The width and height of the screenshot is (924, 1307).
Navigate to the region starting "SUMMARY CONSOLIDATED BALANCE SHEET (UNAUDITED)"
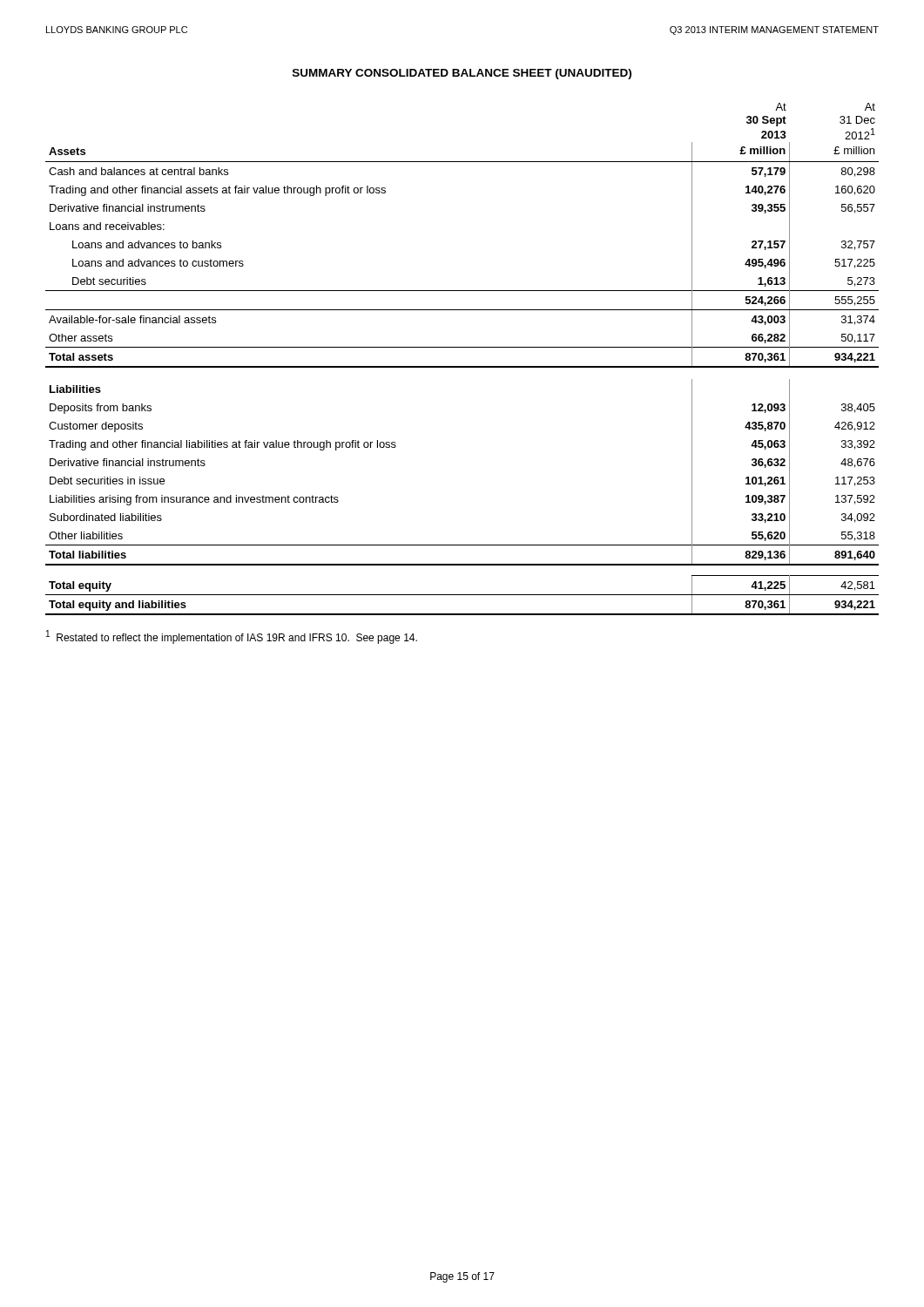pos(462,73)
